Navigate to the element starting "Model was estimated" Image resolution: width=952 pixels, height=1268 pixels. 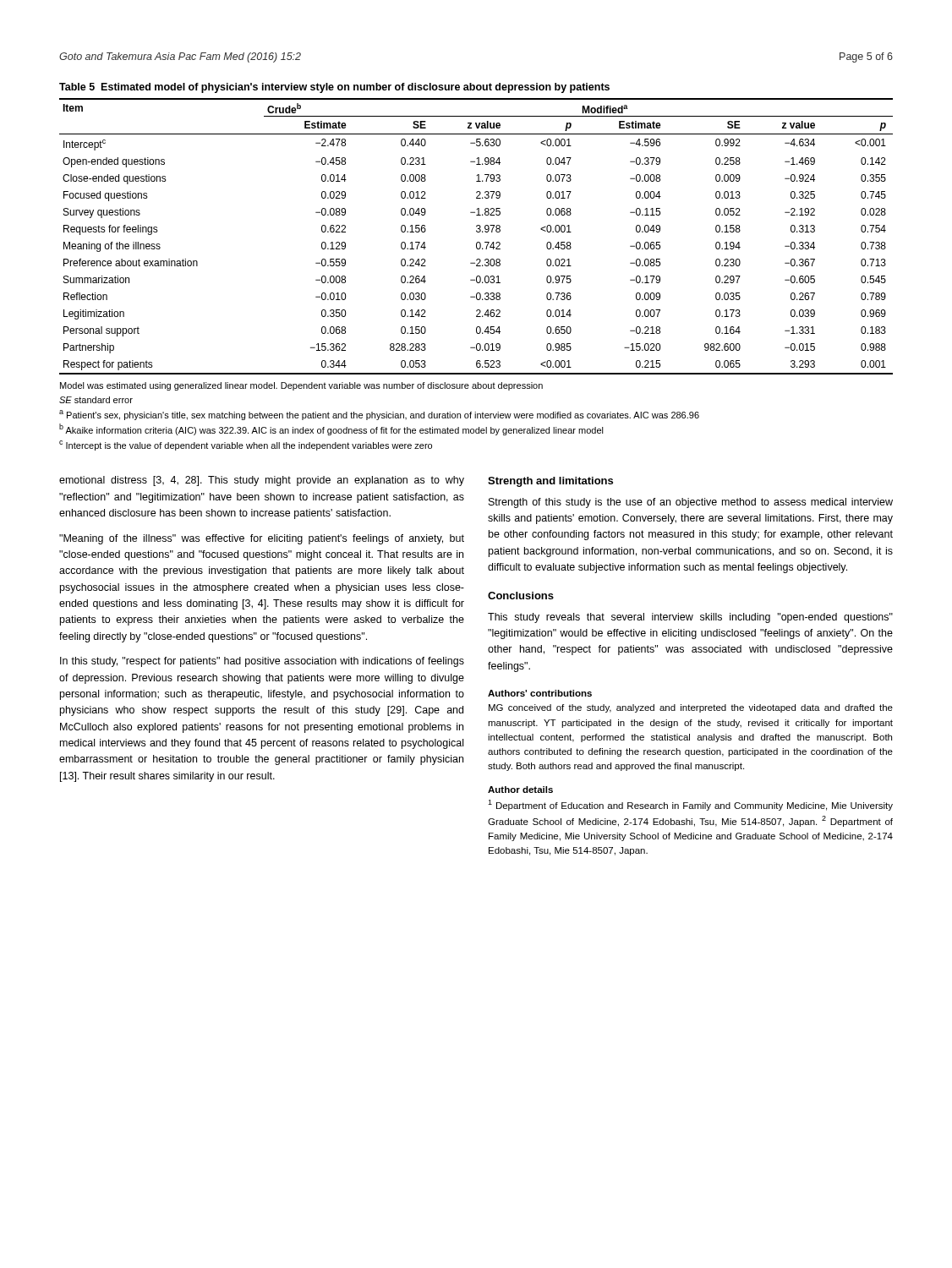[301, 385]
